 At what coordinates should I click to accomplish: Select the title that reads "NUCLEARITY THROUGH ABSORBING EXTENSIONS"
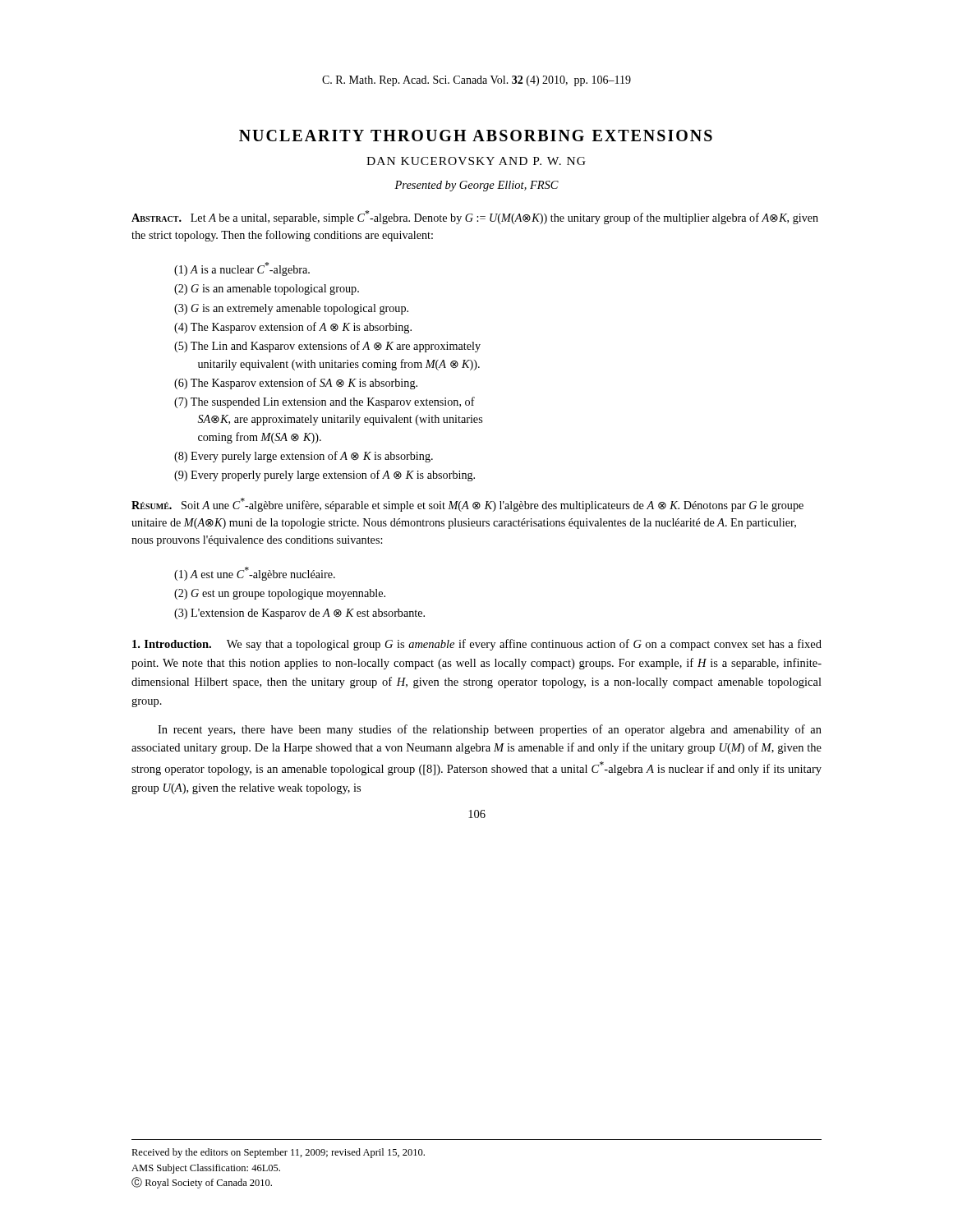point(476,136)
